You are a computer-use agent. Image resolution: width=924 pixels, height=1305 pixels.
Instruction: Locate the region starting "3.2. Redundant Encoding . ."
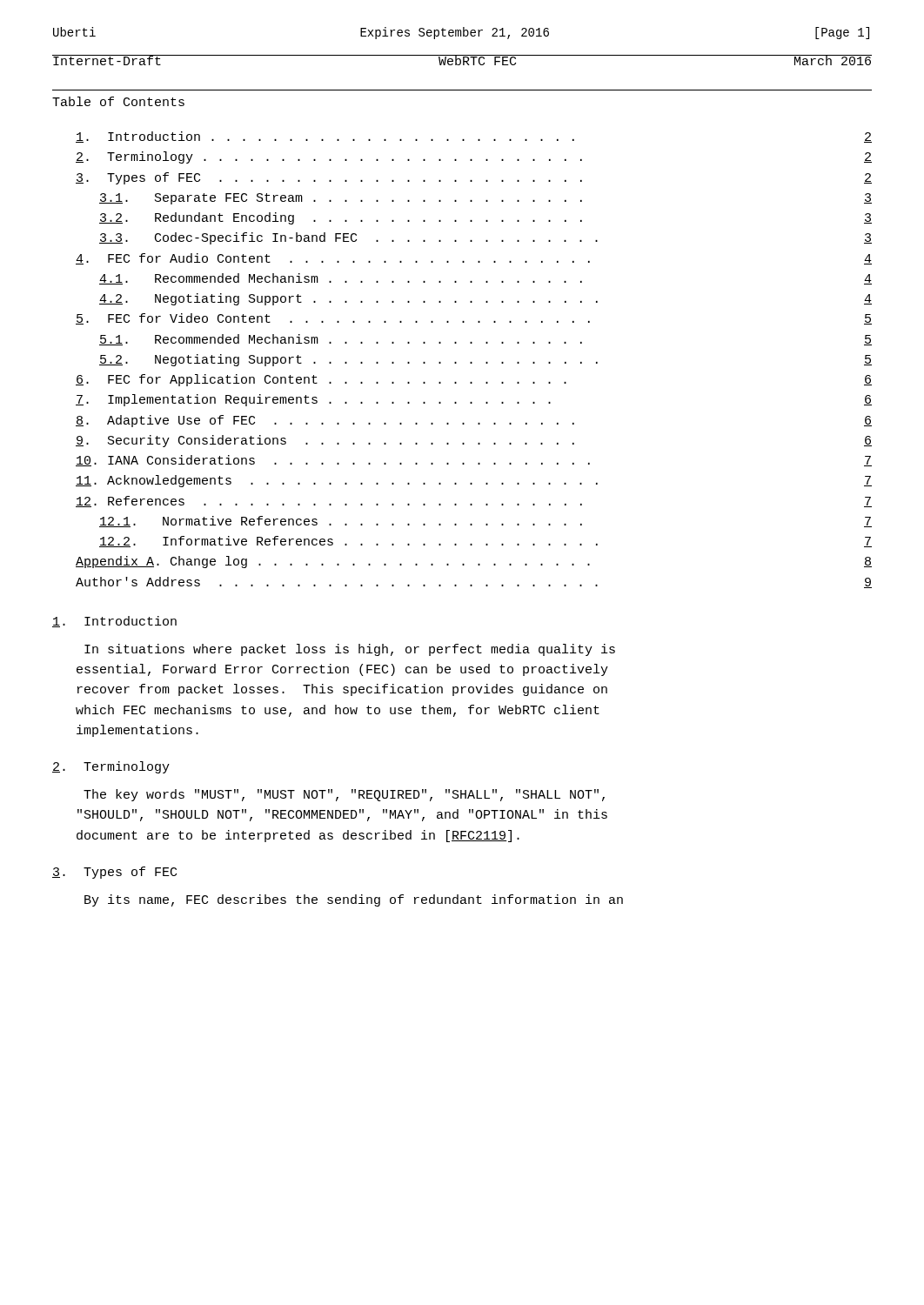coord(462,219)
